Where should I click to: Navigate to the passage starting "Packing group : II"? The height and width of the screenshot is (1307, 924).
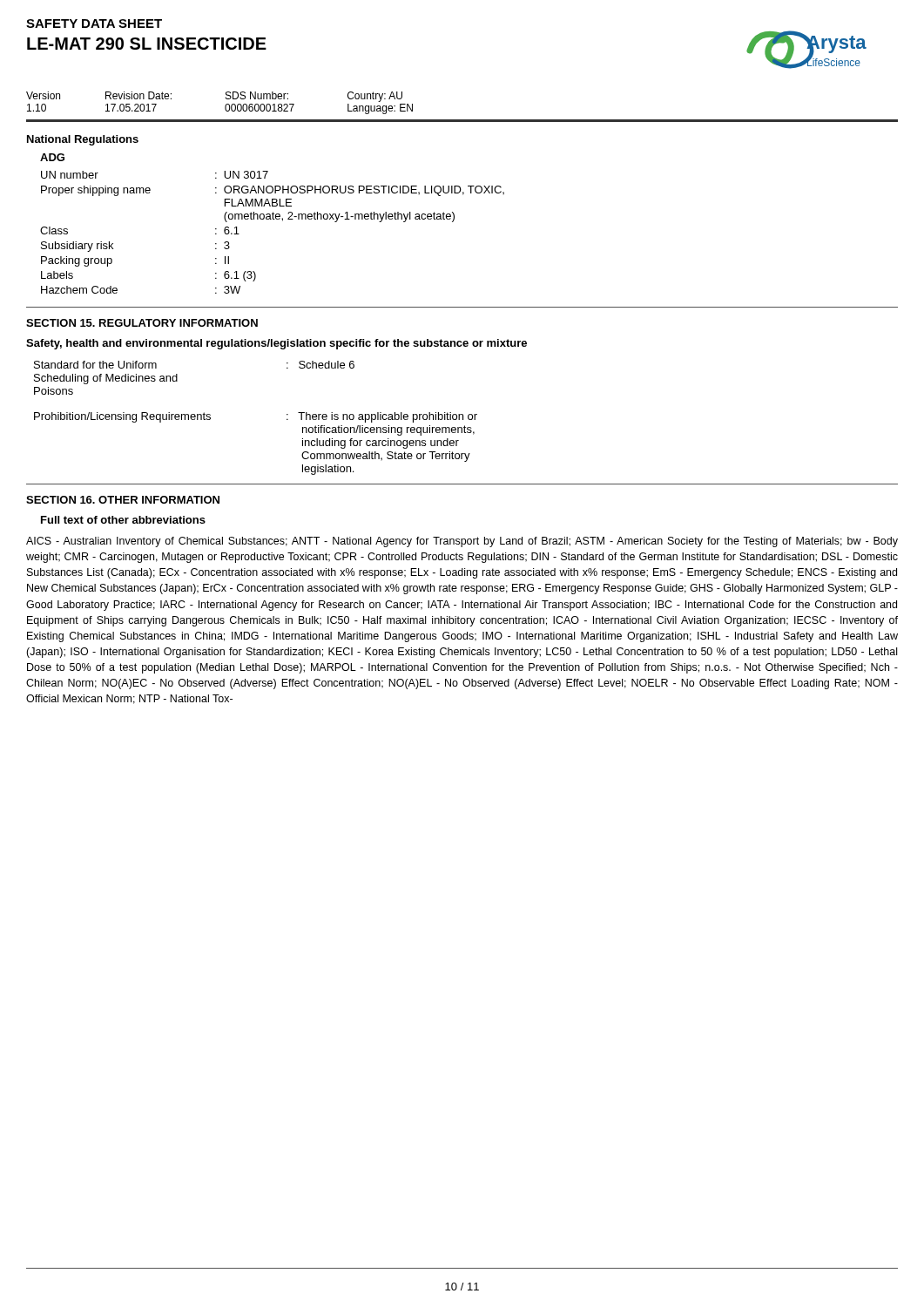click(x=78, y=263)
